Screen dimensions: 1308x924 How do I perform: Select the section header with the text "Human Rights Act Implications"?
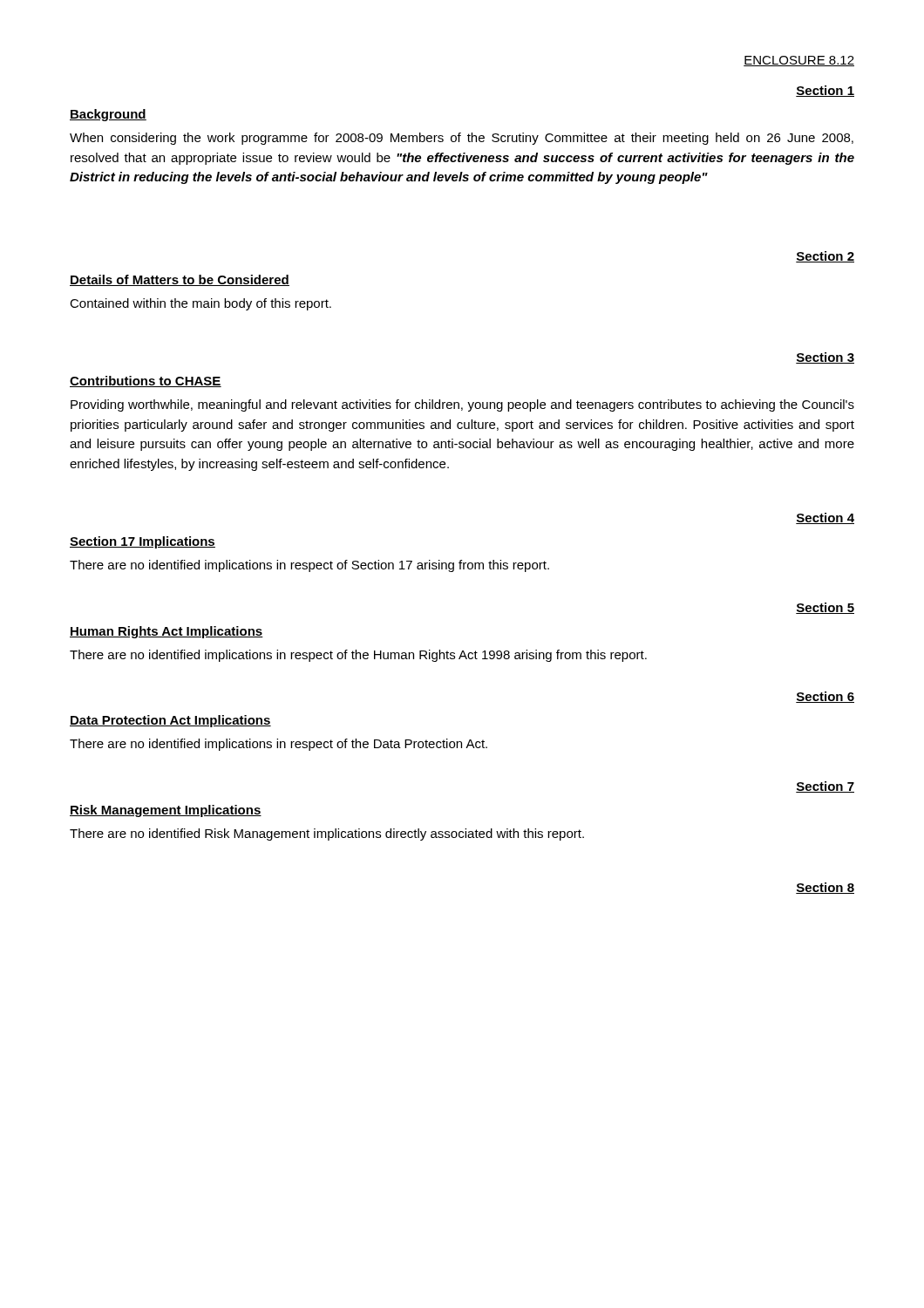pyautogui.click(x=166, y=630)
